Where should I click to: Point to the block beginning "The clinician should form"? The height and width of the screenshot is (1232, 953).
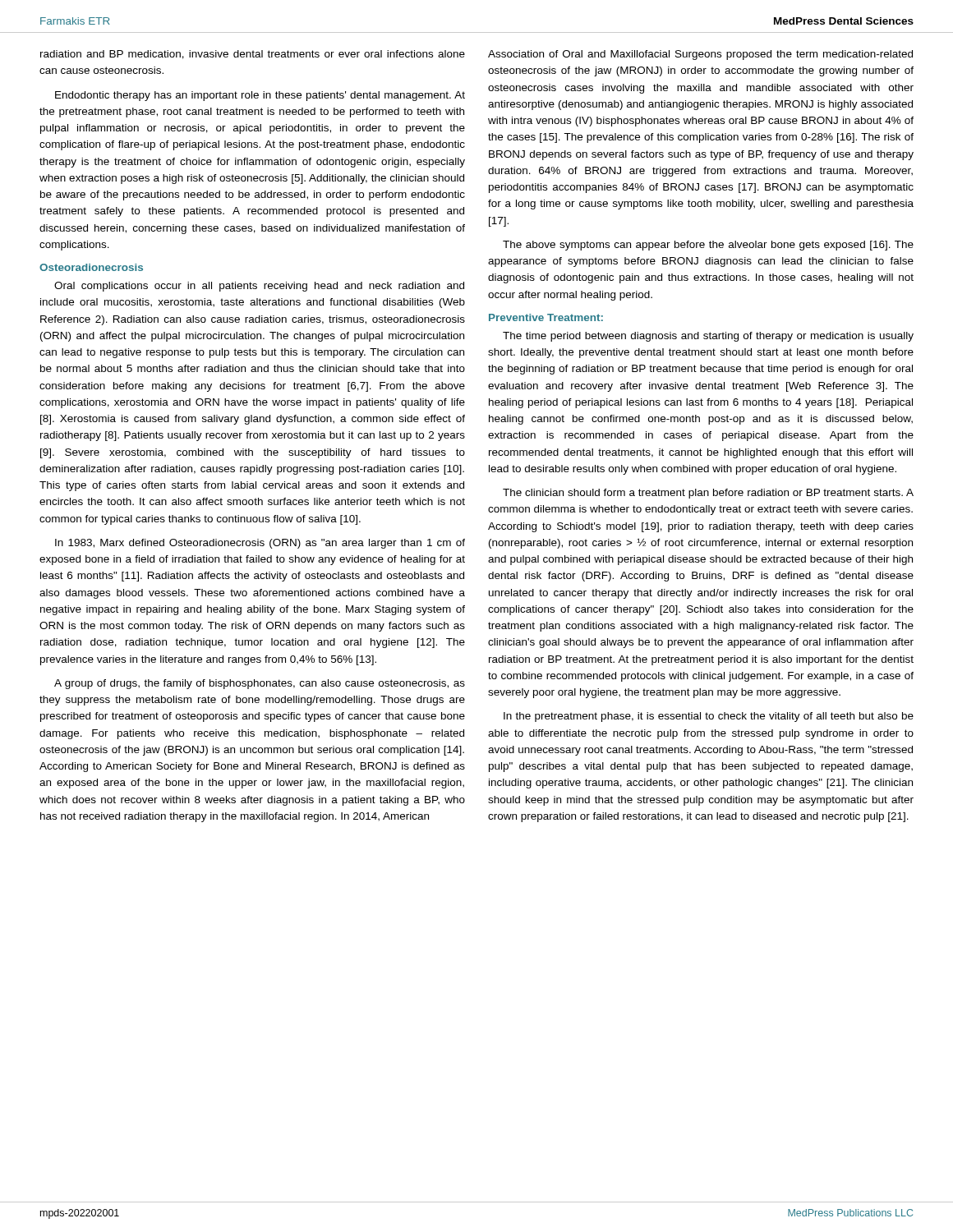[701, 593]
